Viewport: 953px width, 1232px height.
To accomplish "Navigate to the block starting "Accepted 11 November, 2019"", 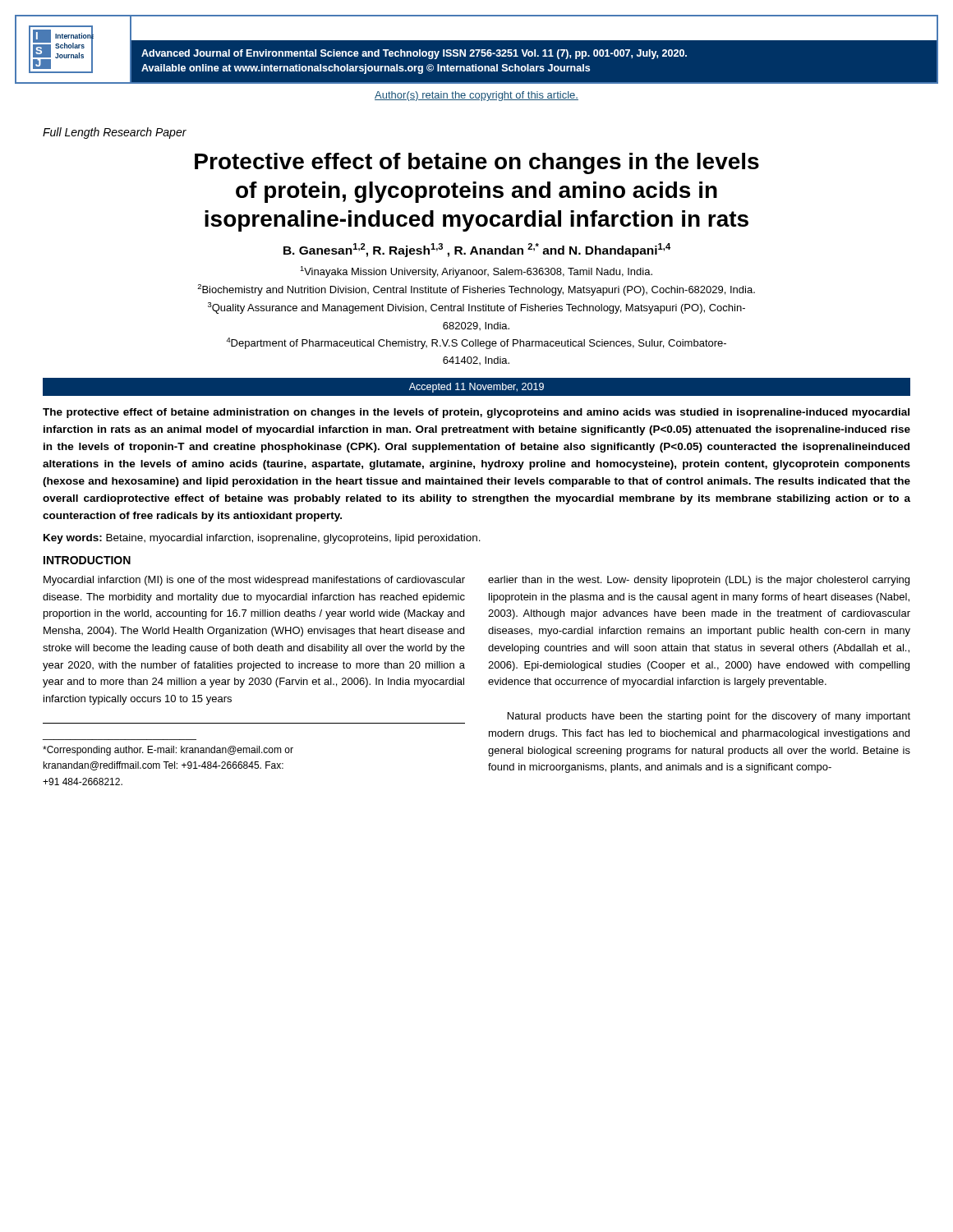I will coord(476,387).
